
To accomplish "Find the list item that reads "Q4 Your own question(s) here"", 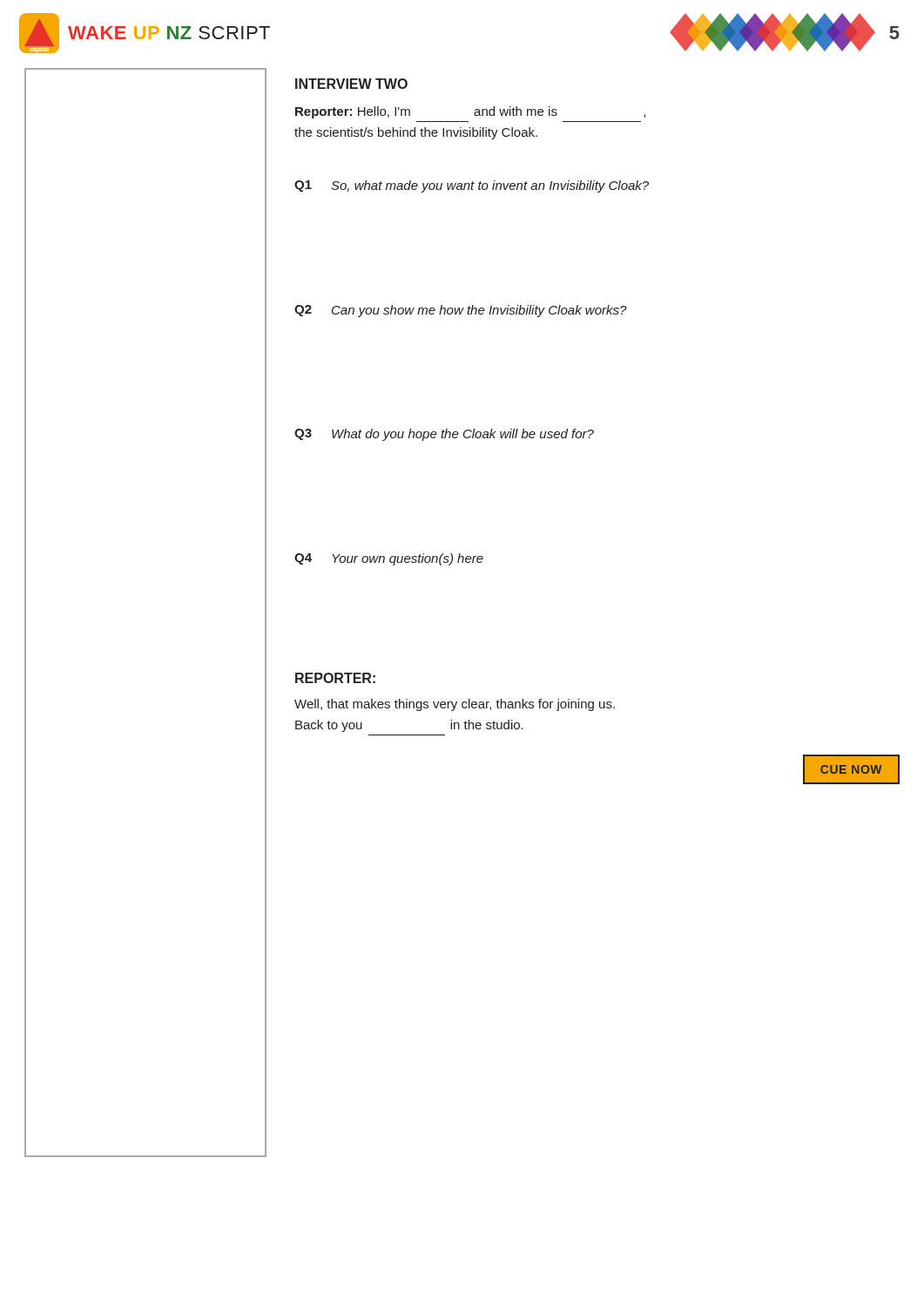I will click(389, 558).
